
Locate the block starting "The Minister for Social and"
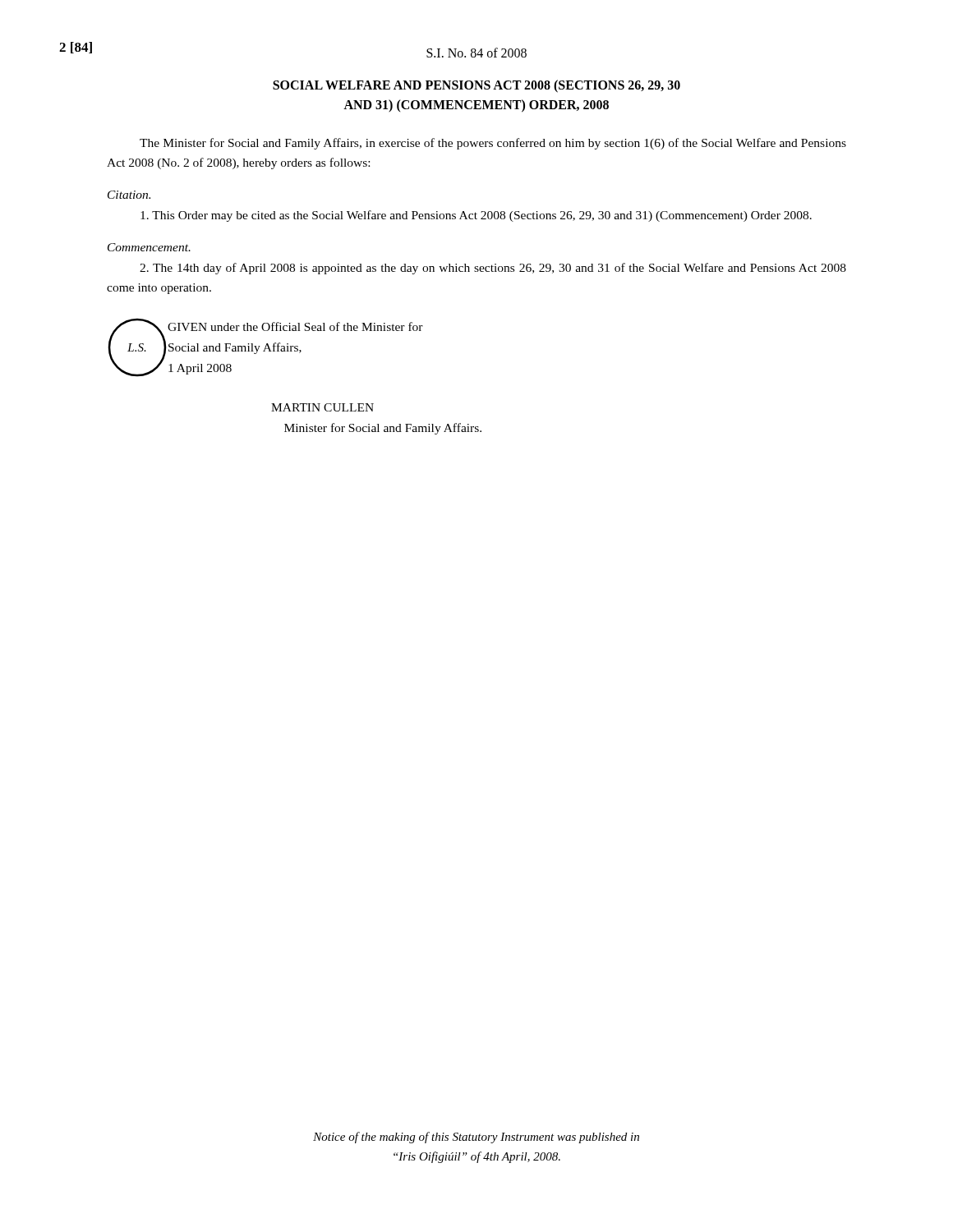476,152
